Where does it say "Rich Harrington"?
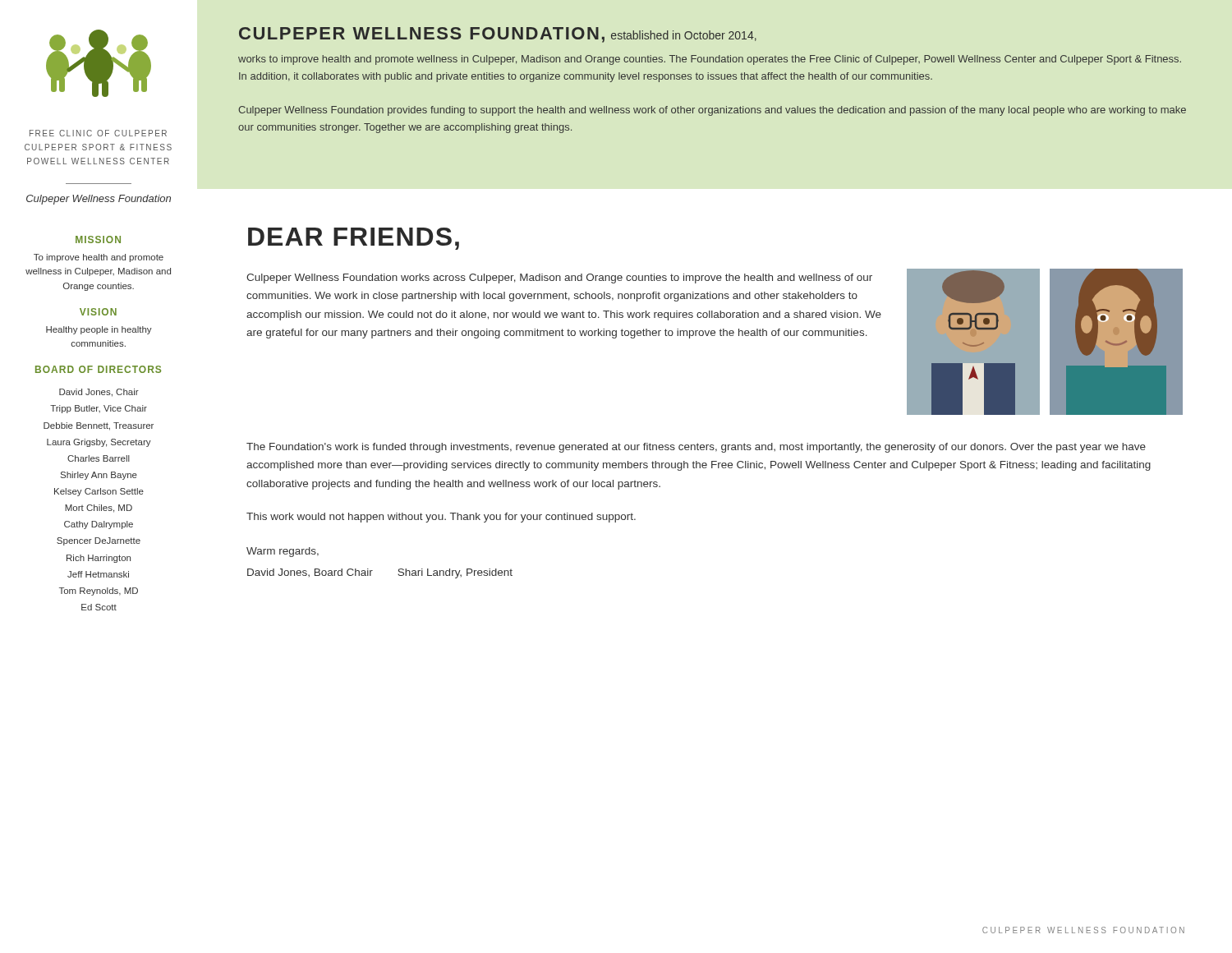This screenshot has width=1232, height=953. click(99, 557)
